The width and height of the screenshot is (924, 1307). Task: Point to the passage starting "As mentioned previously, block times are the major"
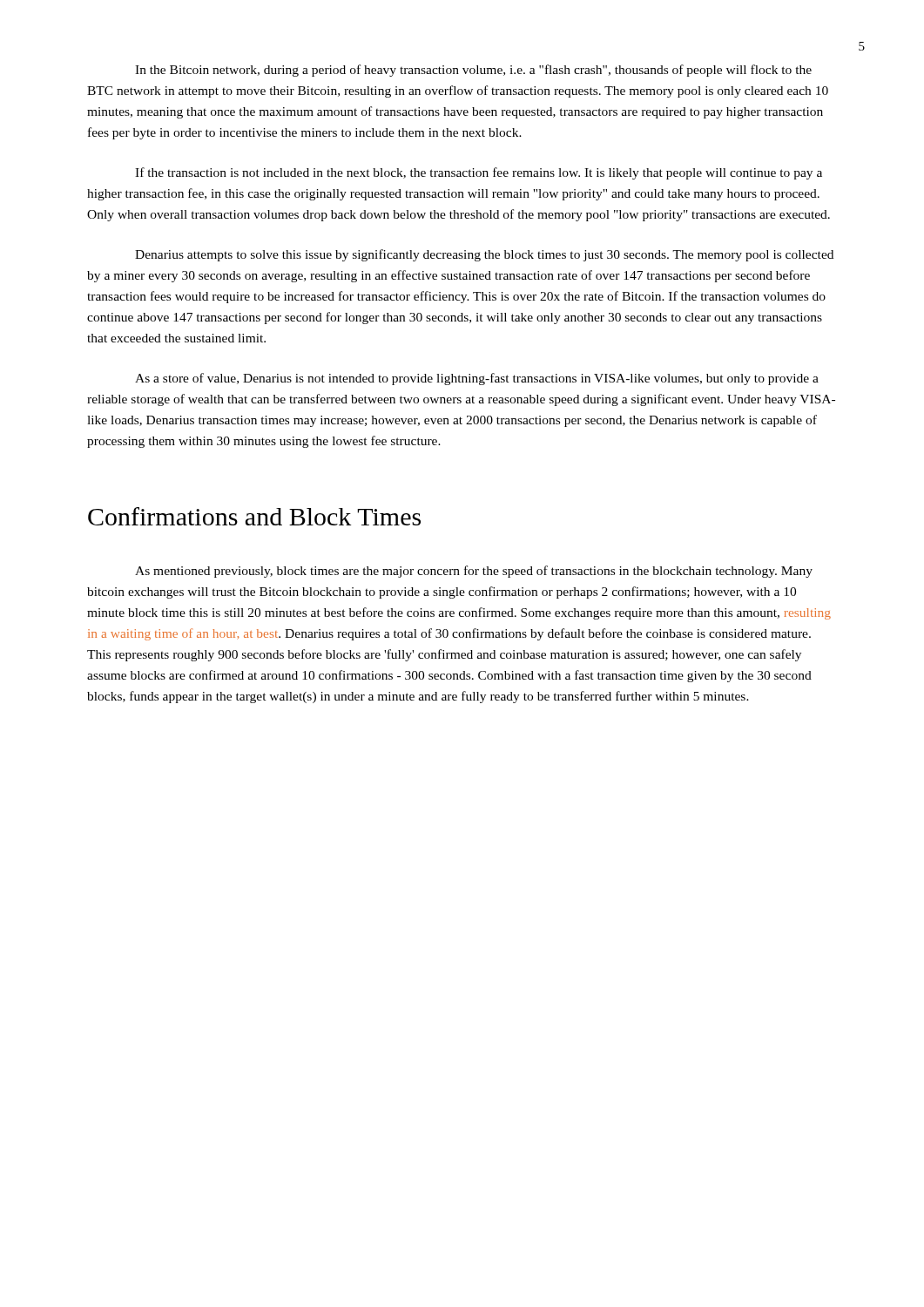[462, 633]
